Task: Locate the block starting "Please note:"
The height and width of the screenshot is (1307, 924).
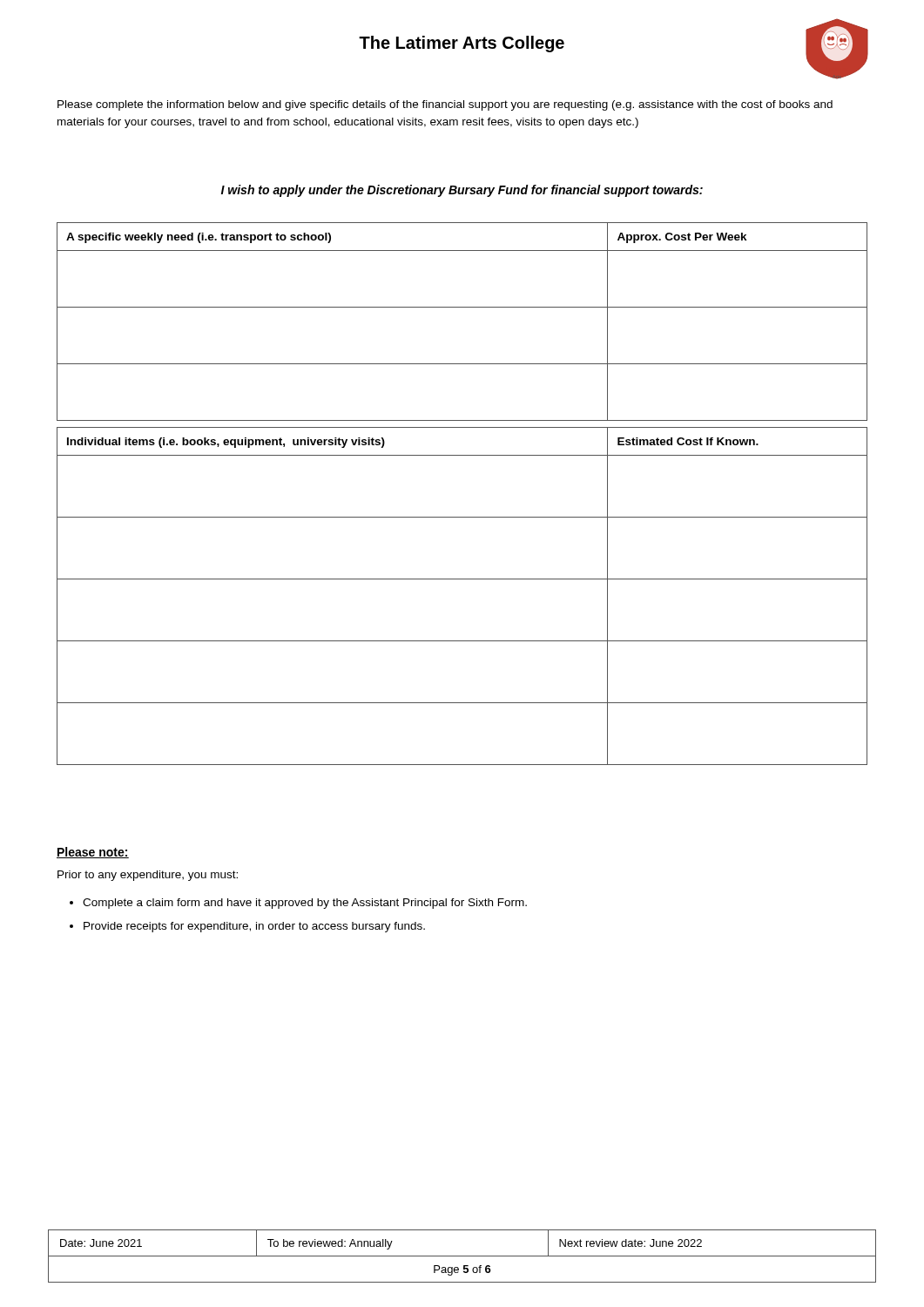Action: (x=93, y=852)
